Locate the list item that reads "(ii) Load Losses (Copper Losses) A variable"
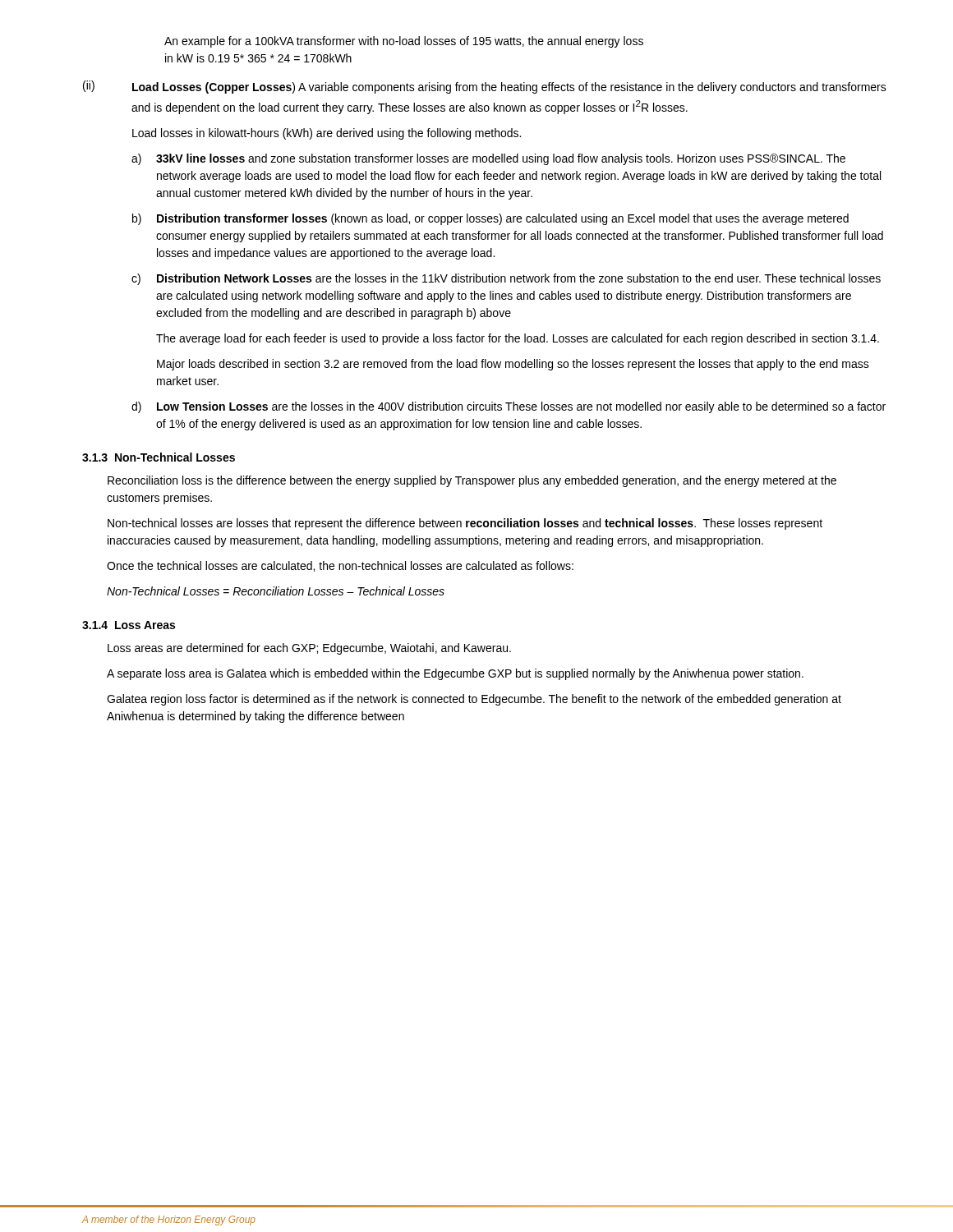The image size is (953, 1232). (x=485, y=98)
